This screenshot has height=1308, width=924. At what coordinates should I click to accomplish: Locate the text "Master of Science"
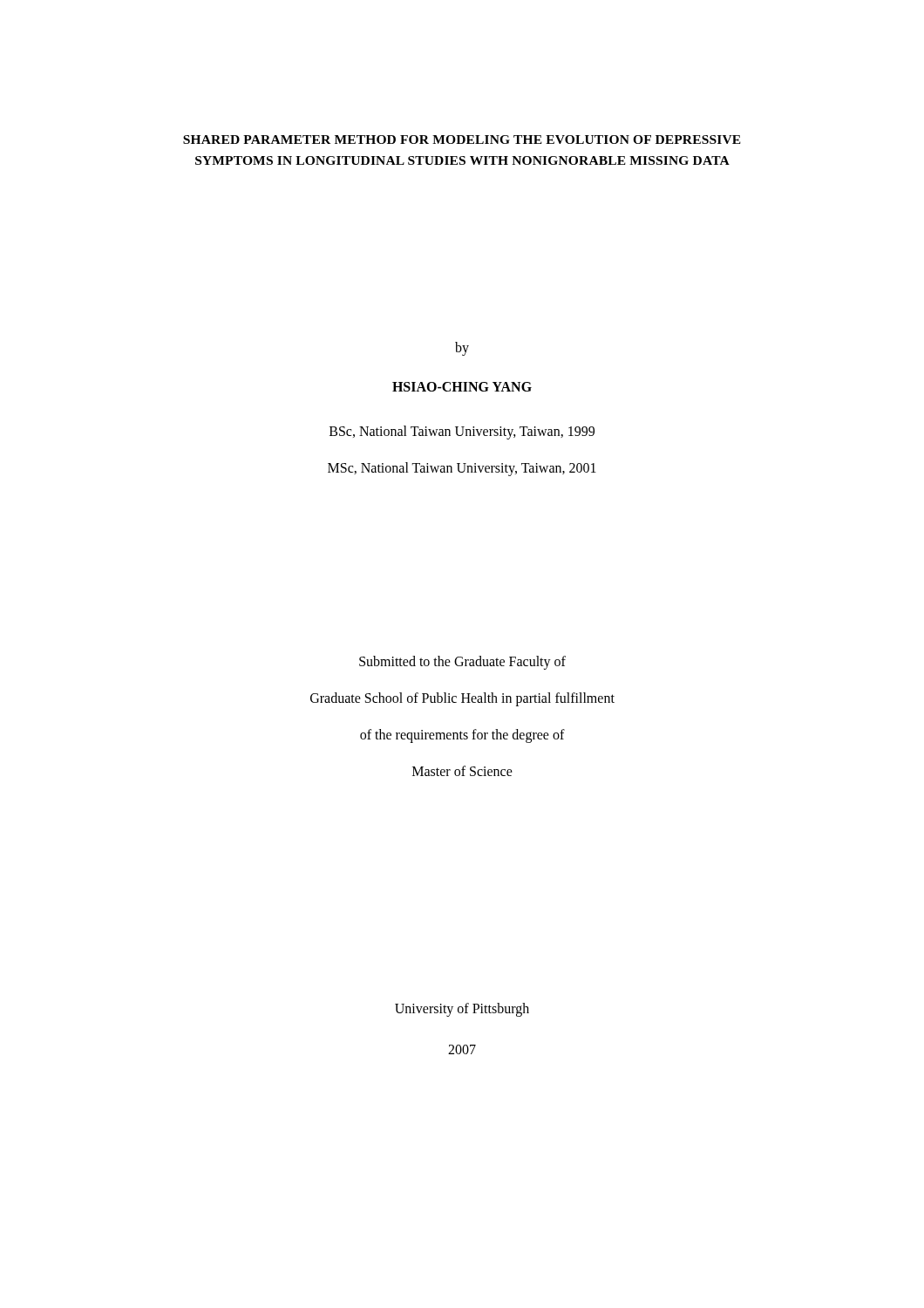click(x=462, y=771)
